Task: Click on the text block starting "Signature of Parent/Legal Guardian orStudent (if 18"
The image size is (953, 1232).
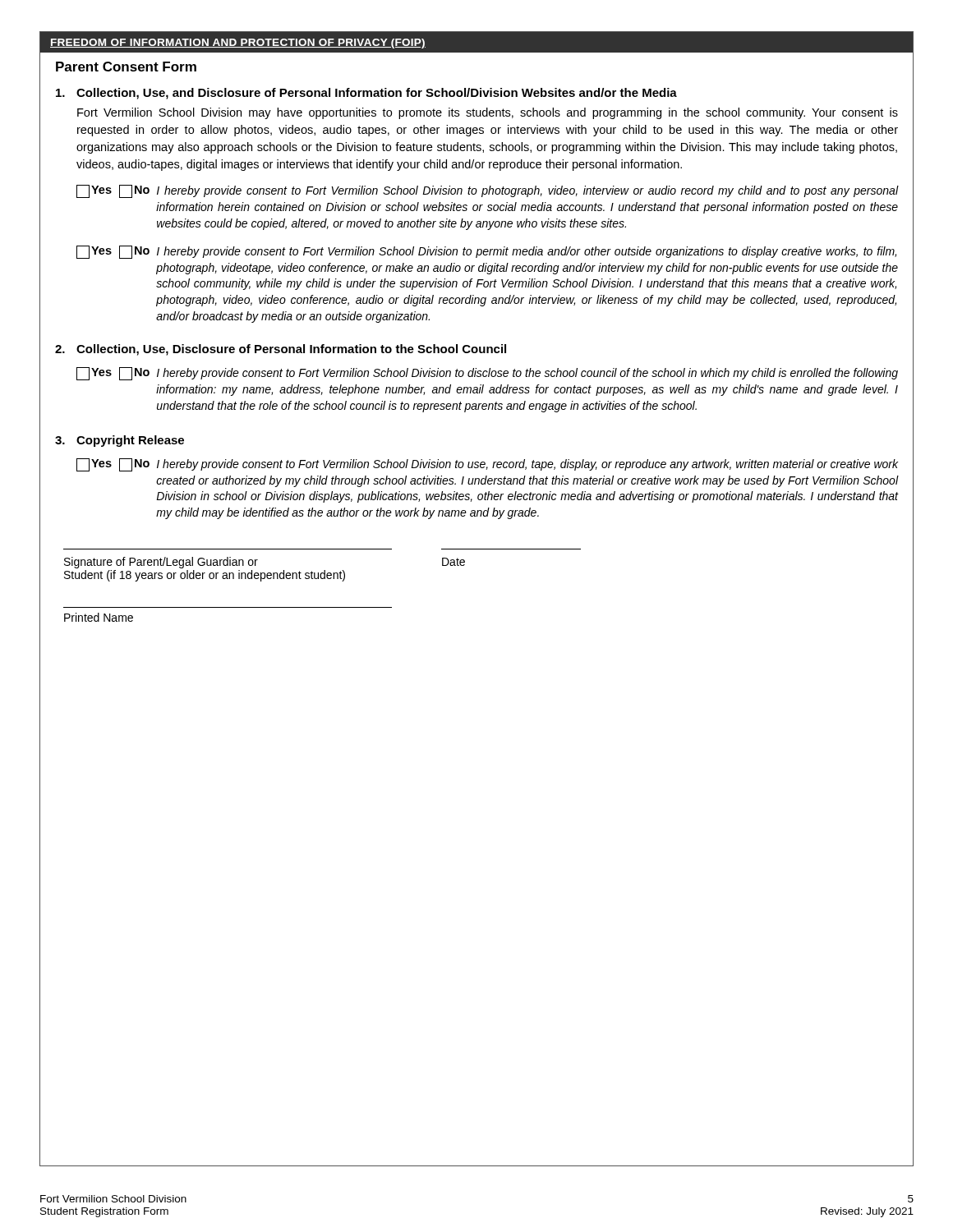Action: click(x=476, y=565)
